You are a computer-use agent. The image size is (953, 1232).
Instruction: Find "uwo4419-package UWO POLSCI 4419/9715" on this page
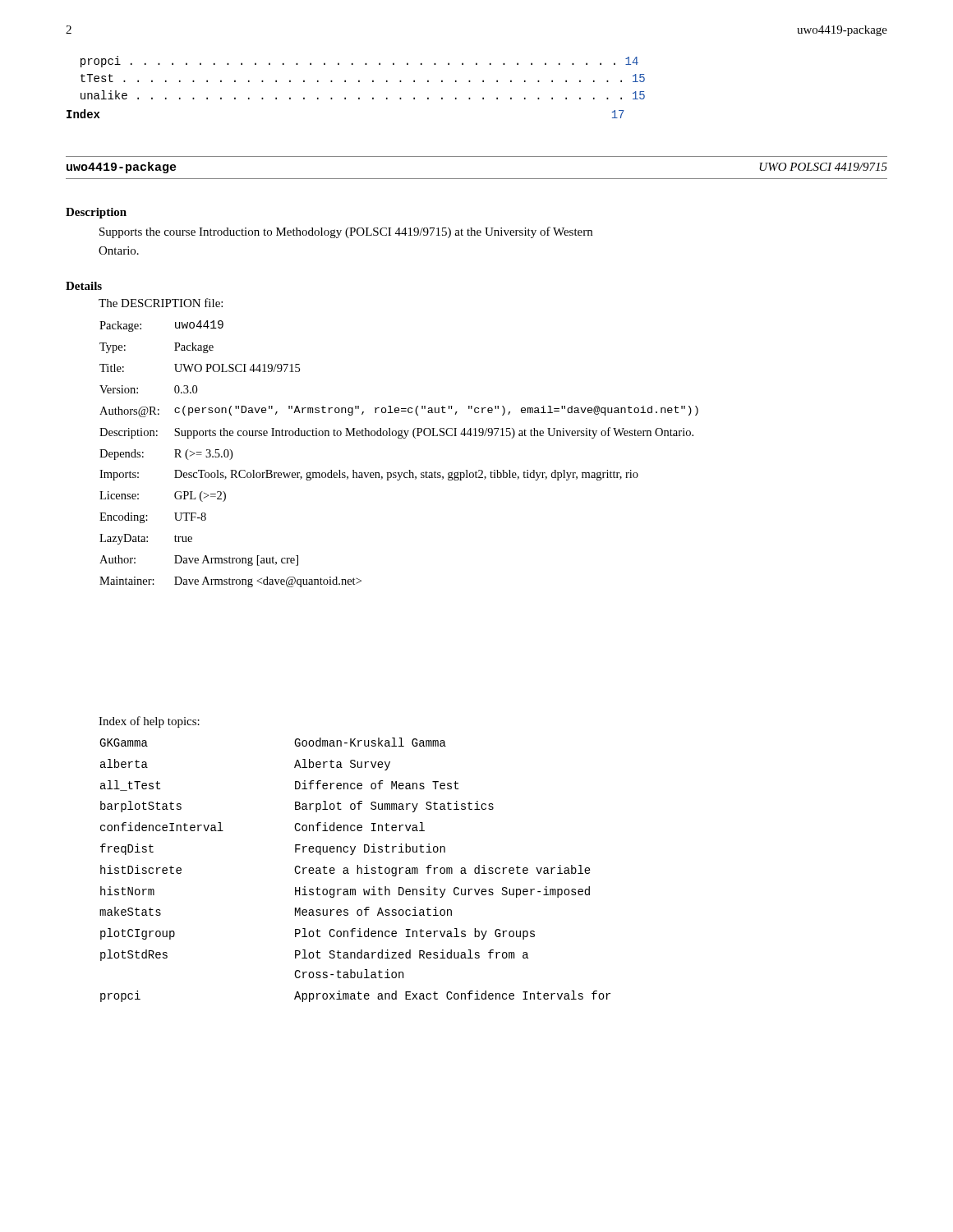(x=476, y=168)
